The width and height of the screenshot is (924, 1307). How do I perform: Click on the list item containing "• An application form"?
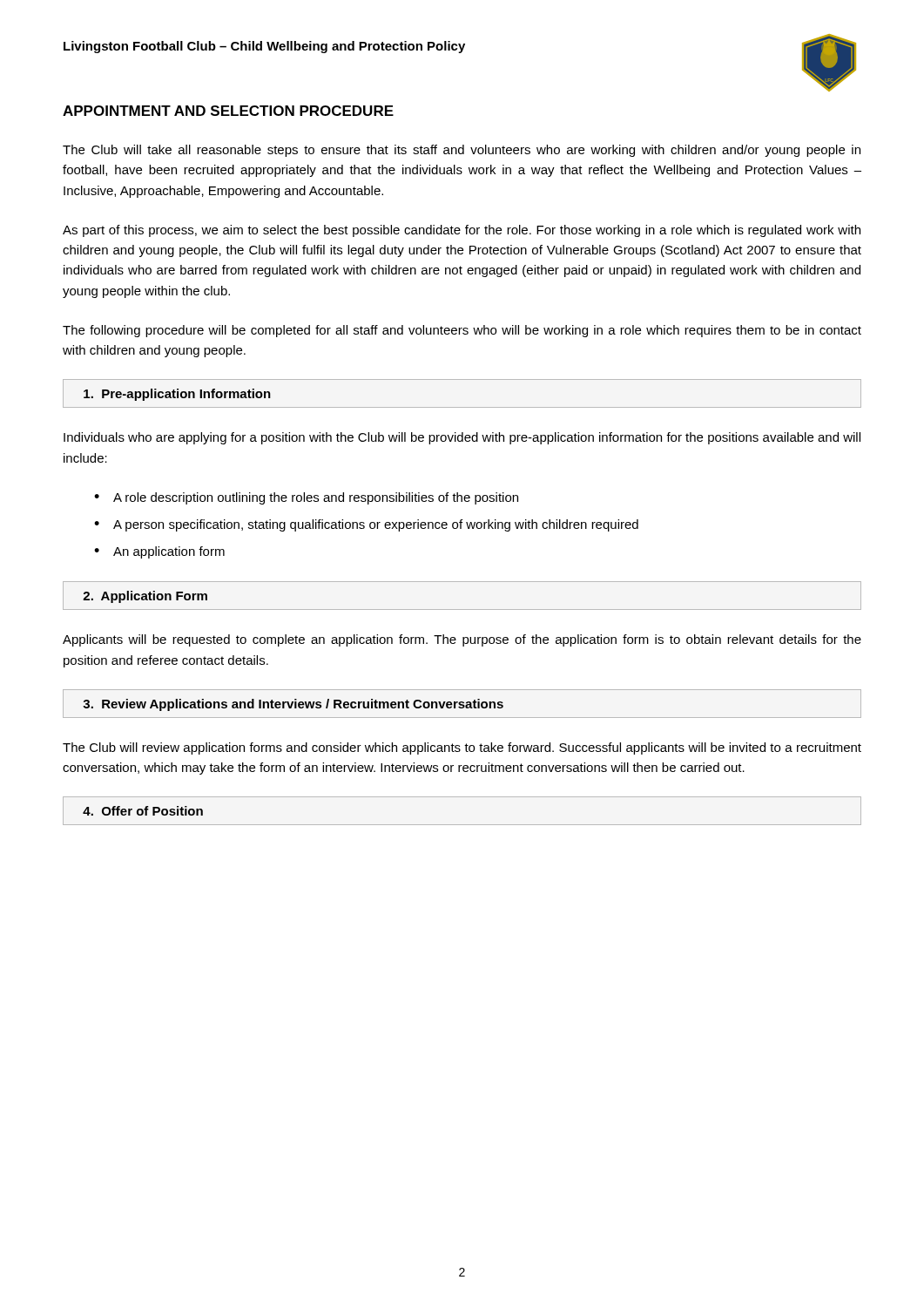160,552
